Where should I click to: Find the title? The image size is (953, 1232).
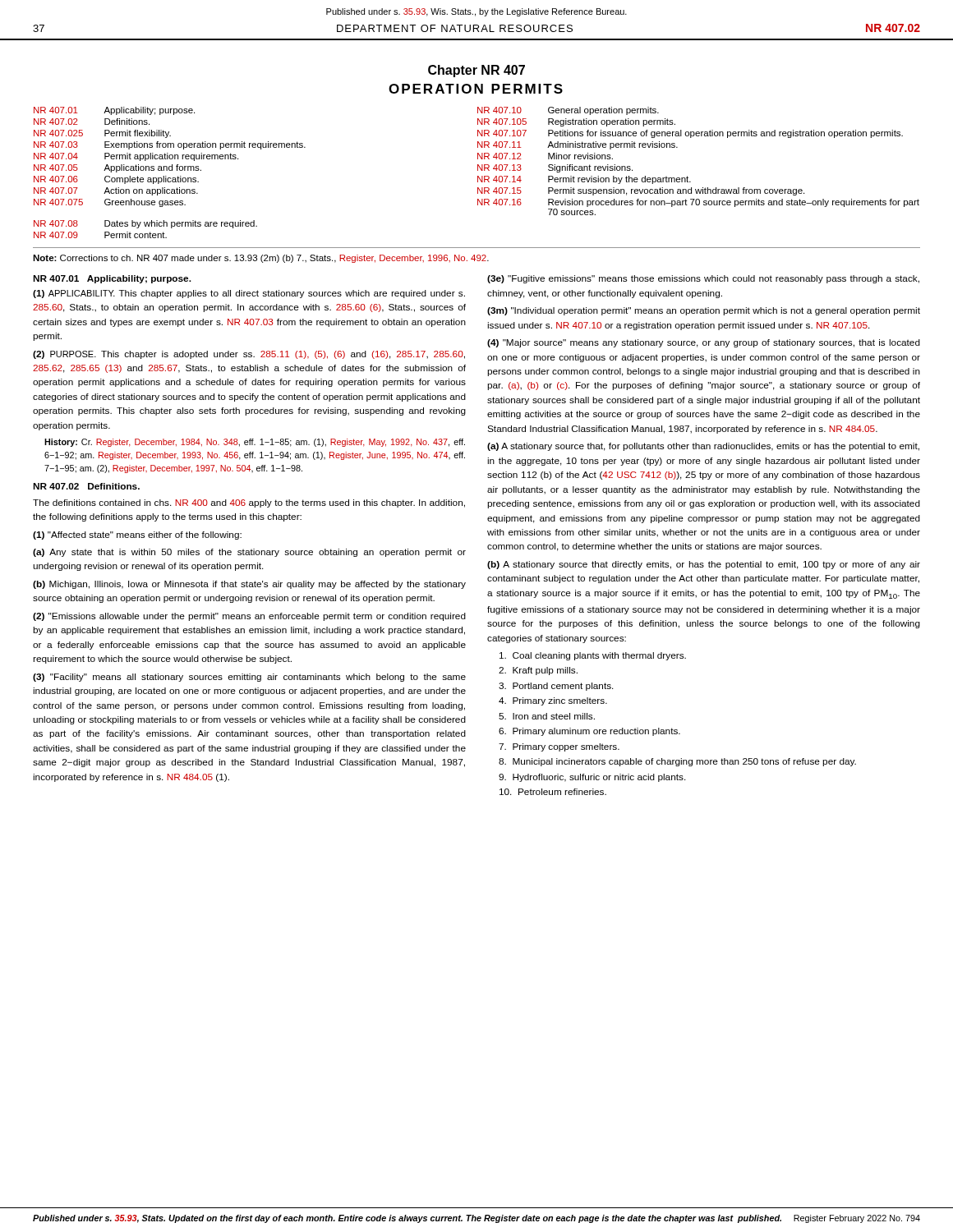pyautogui.click(x=476, y=71)
